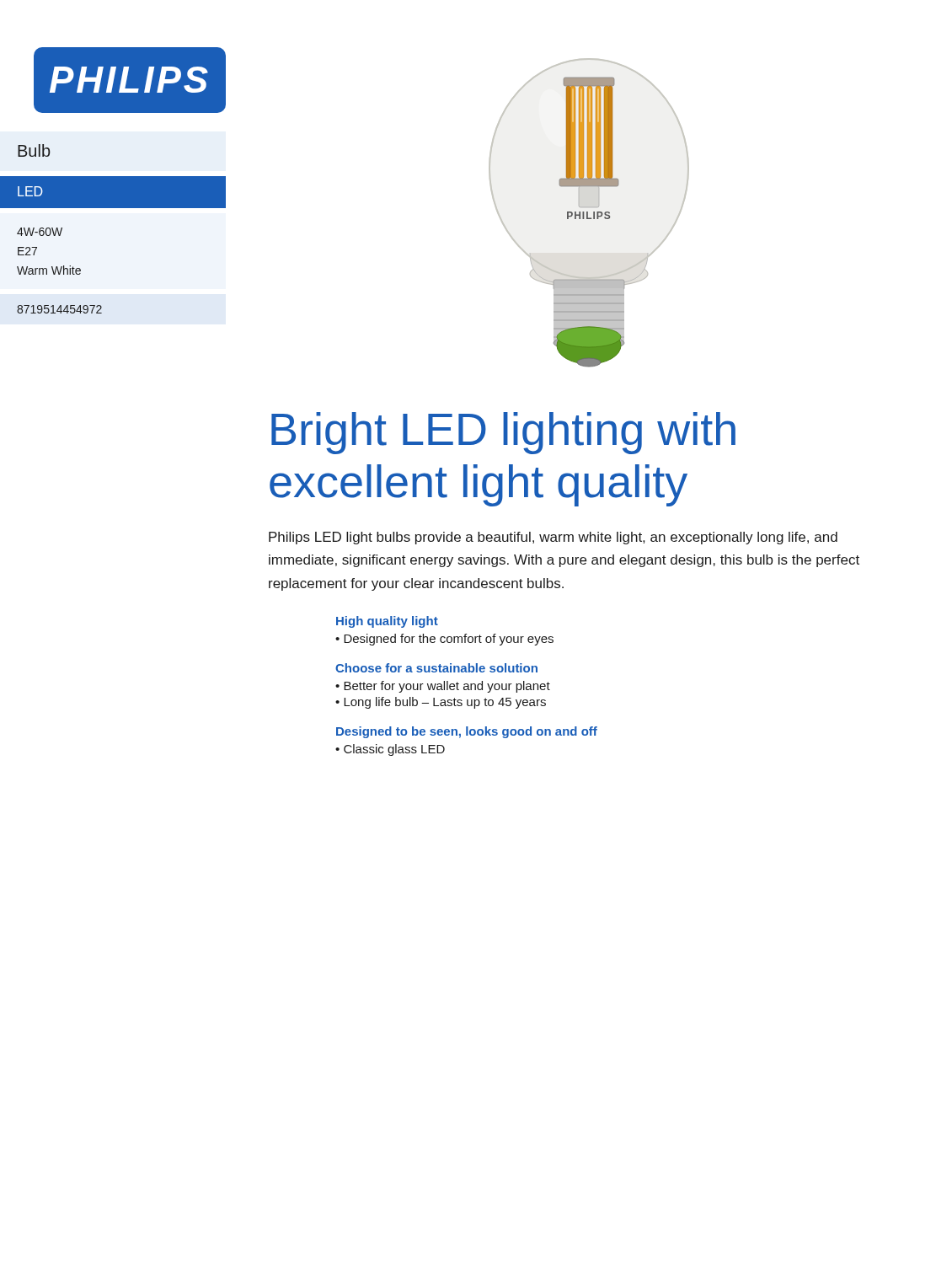Point to the element starting "Bright LED lighting withexcellent light quality"
Screen dimensions: 1264x952
coord(503,455)
